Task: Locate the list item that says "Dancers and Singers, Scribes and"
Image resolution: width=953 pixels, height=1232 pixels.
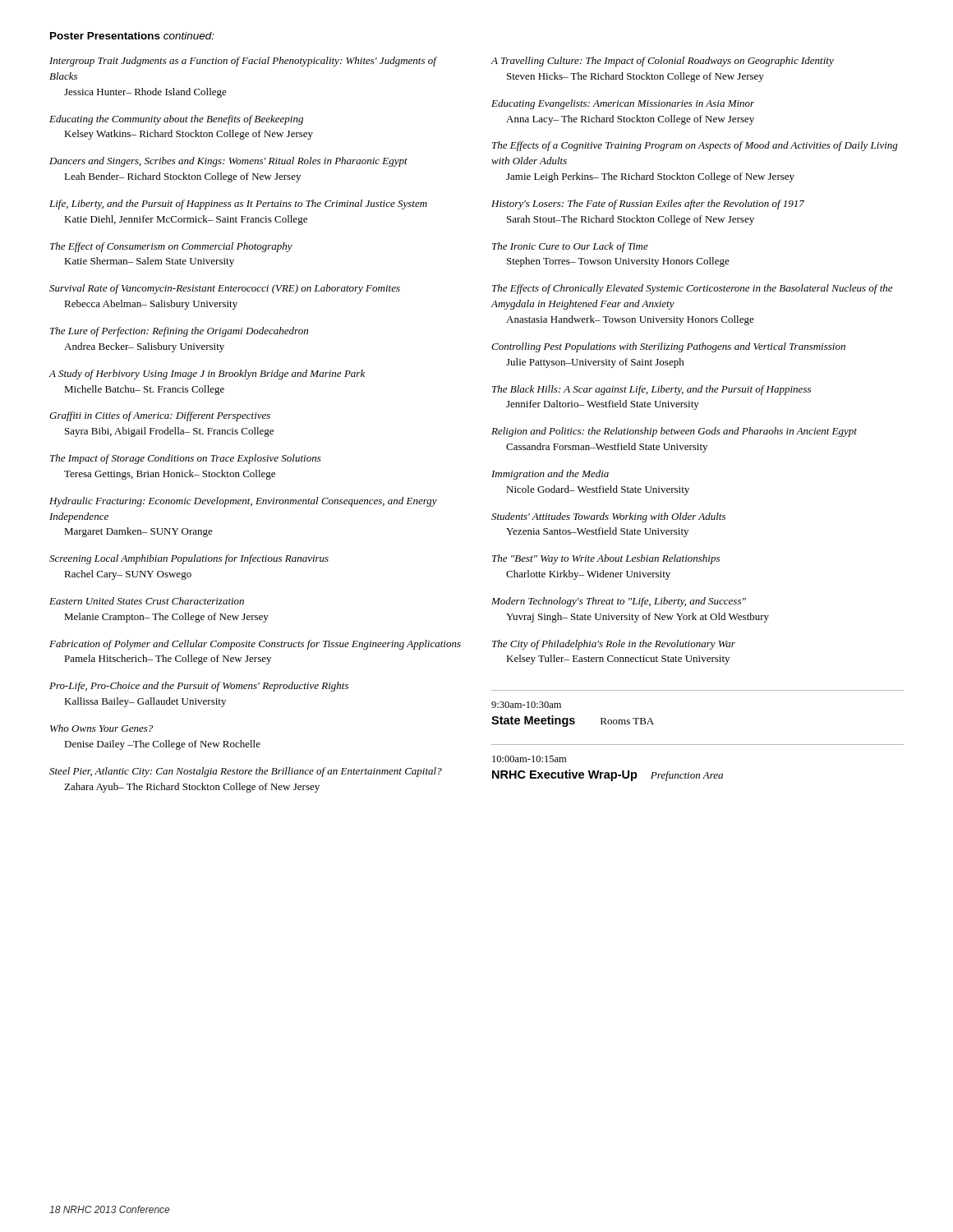Action: coord(255,169)
